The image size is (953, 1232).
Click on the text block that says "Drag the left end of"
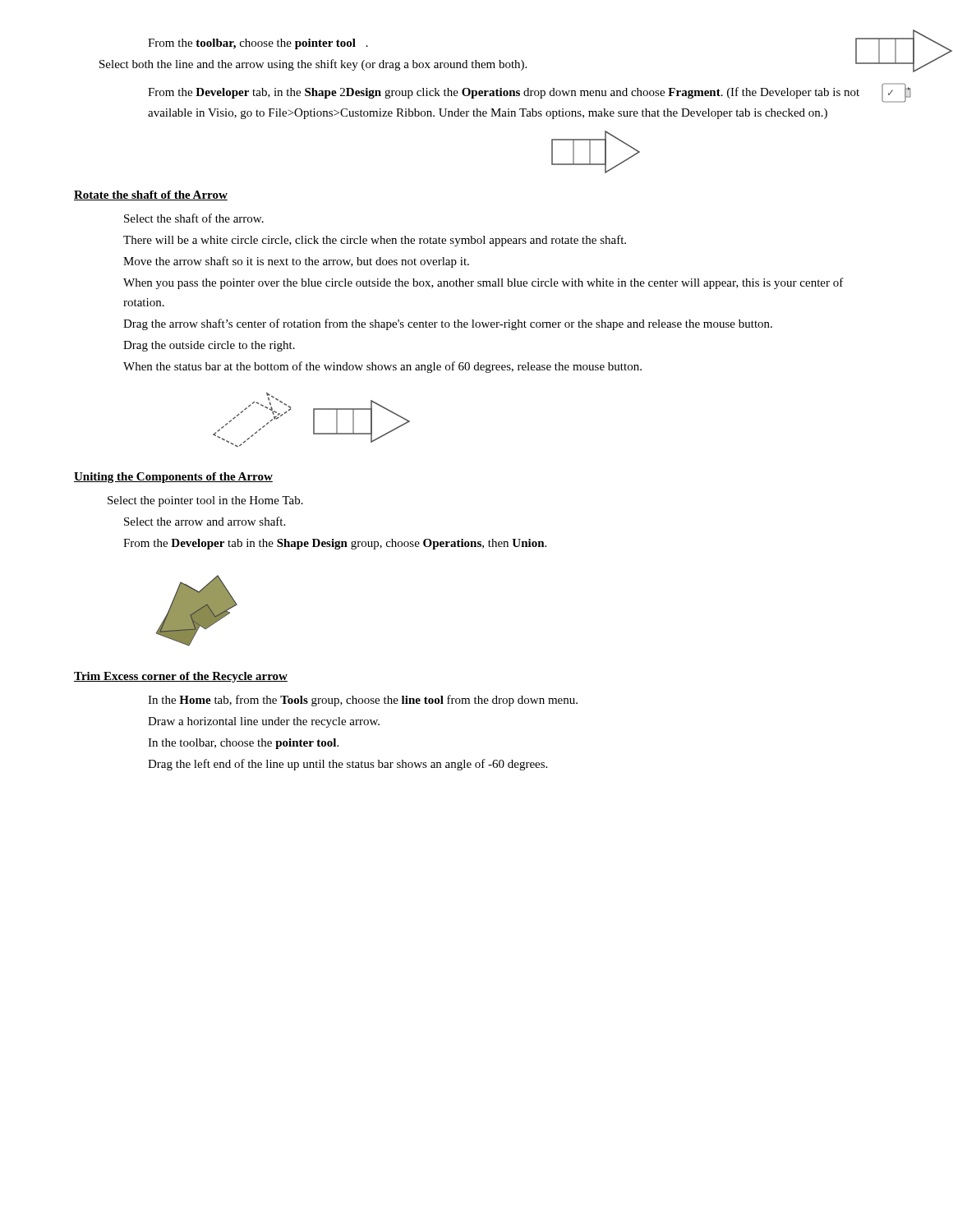348,763
